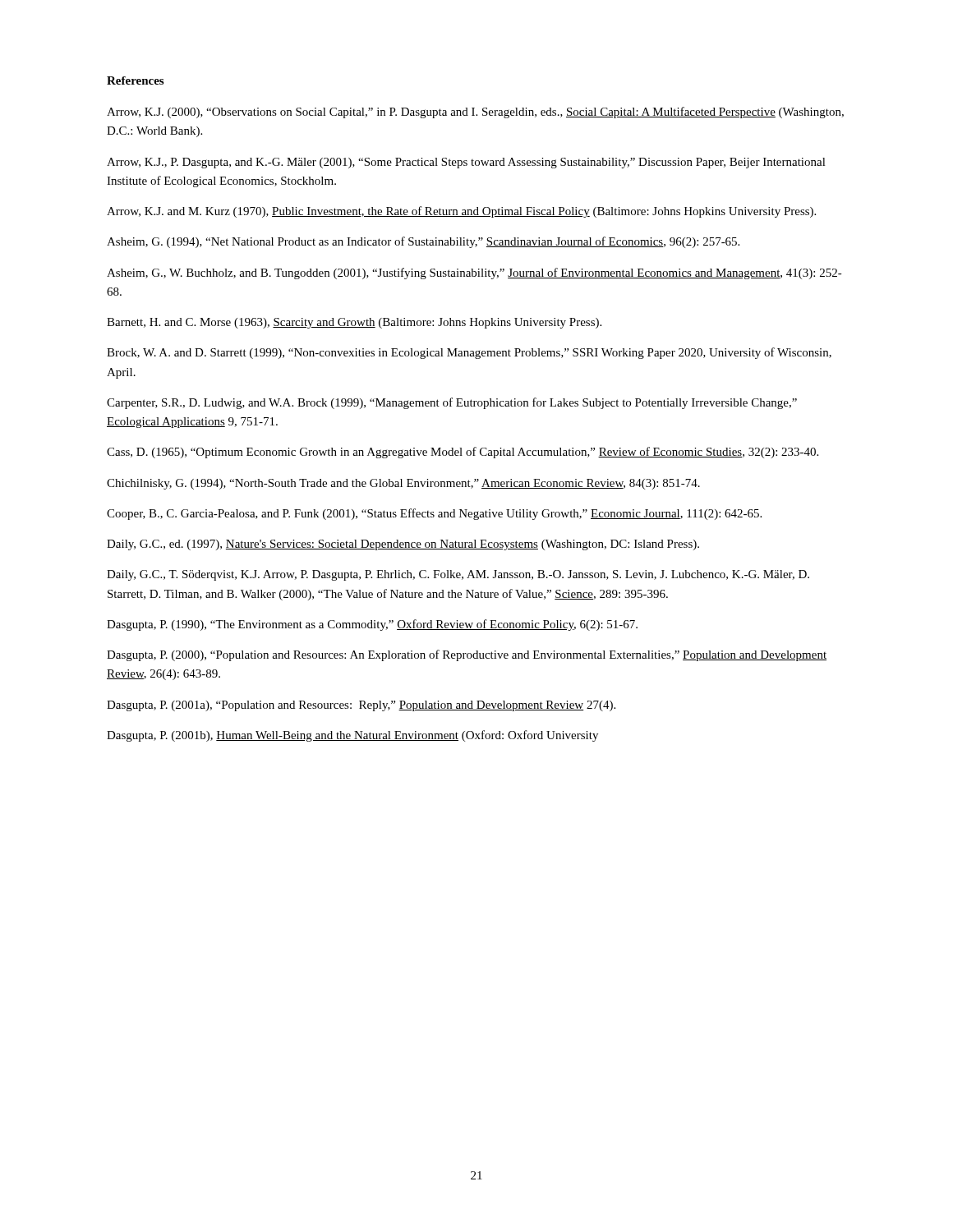This screenshot has height=1232, width=953.
Task: Locate the section header
Action: point(135,81)
